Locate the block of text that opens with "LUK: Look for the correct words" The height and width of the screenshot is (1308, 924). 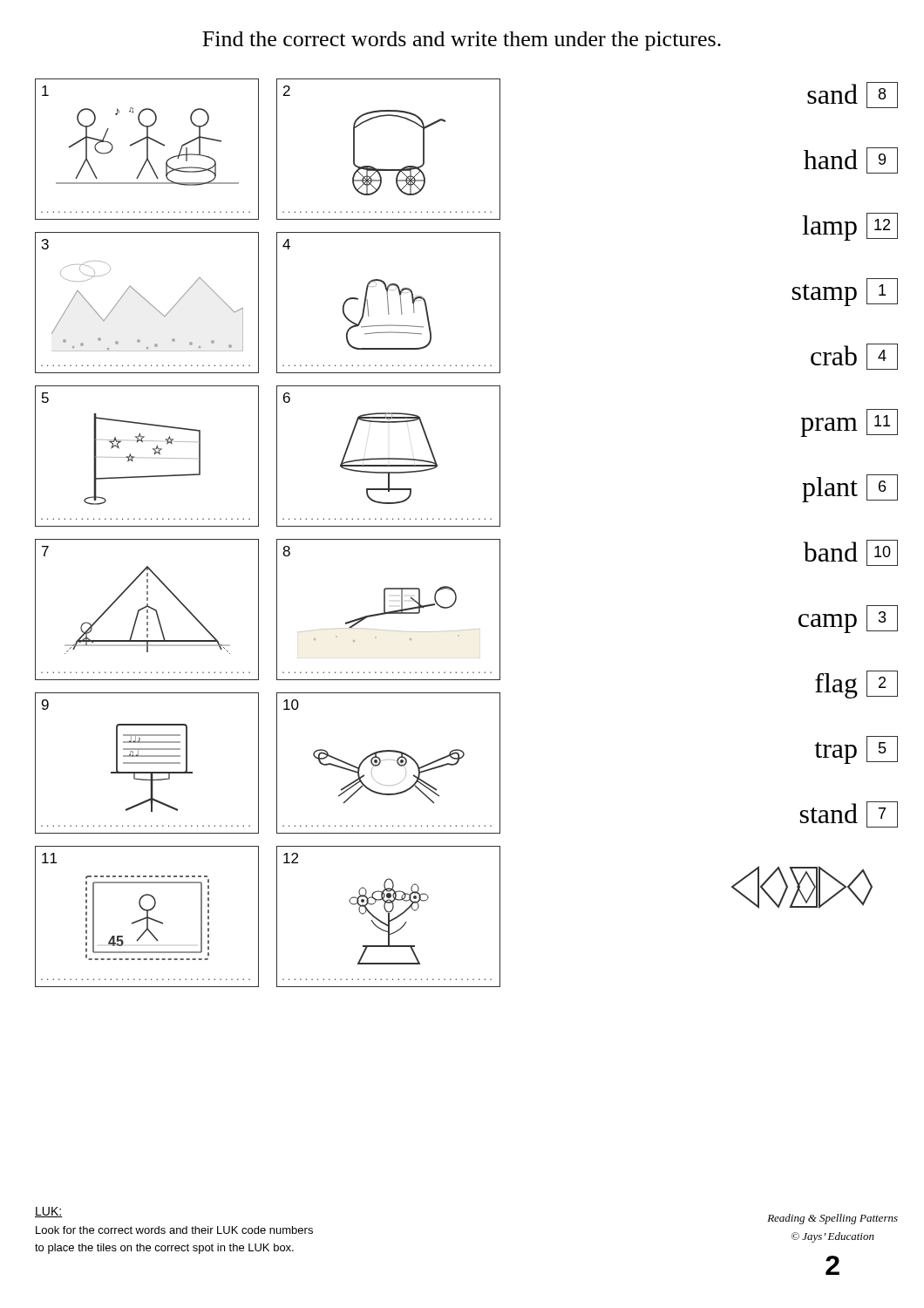(187, 1230)
